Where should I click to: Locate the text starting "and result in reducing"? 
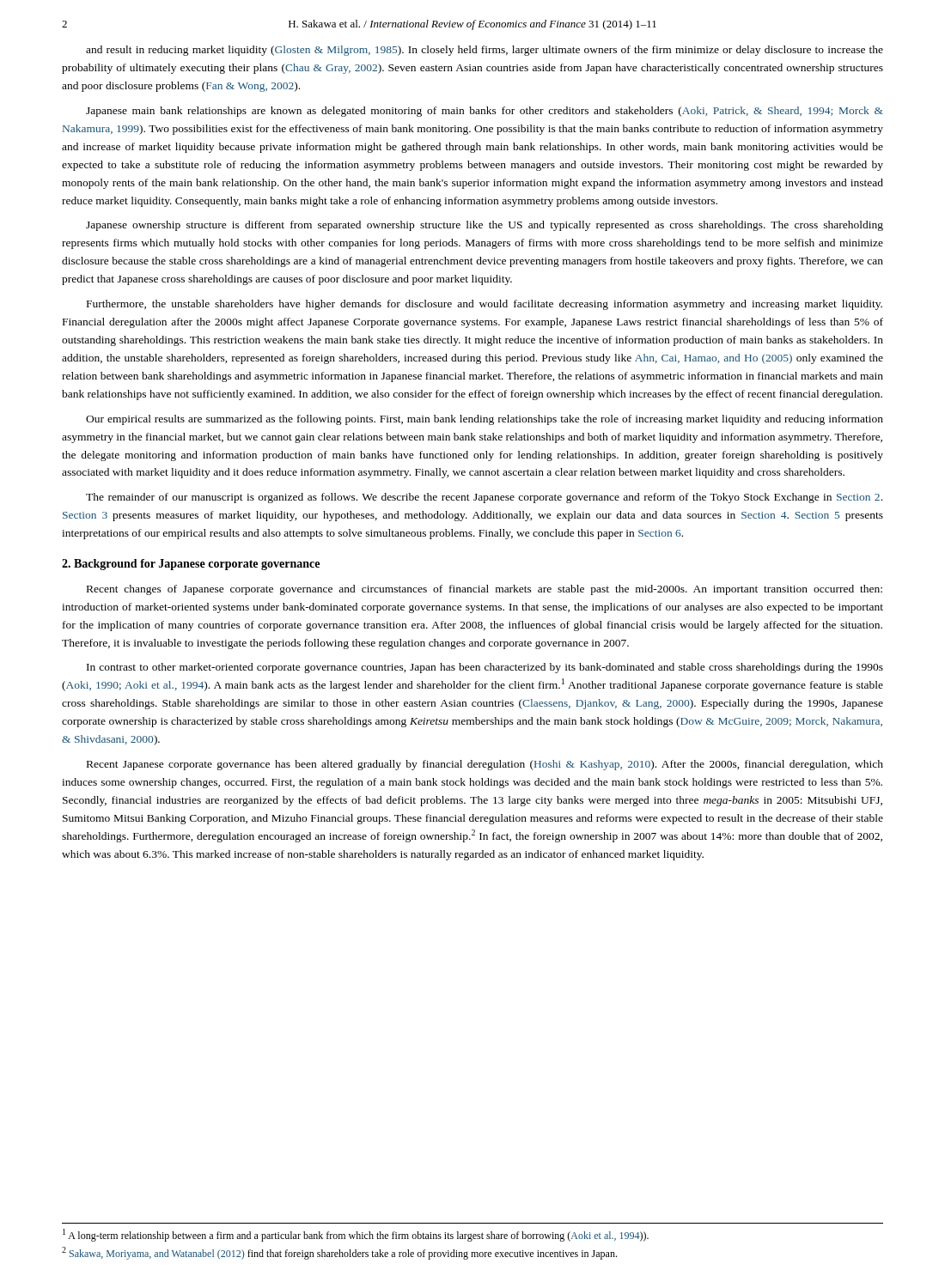point(472,68)
